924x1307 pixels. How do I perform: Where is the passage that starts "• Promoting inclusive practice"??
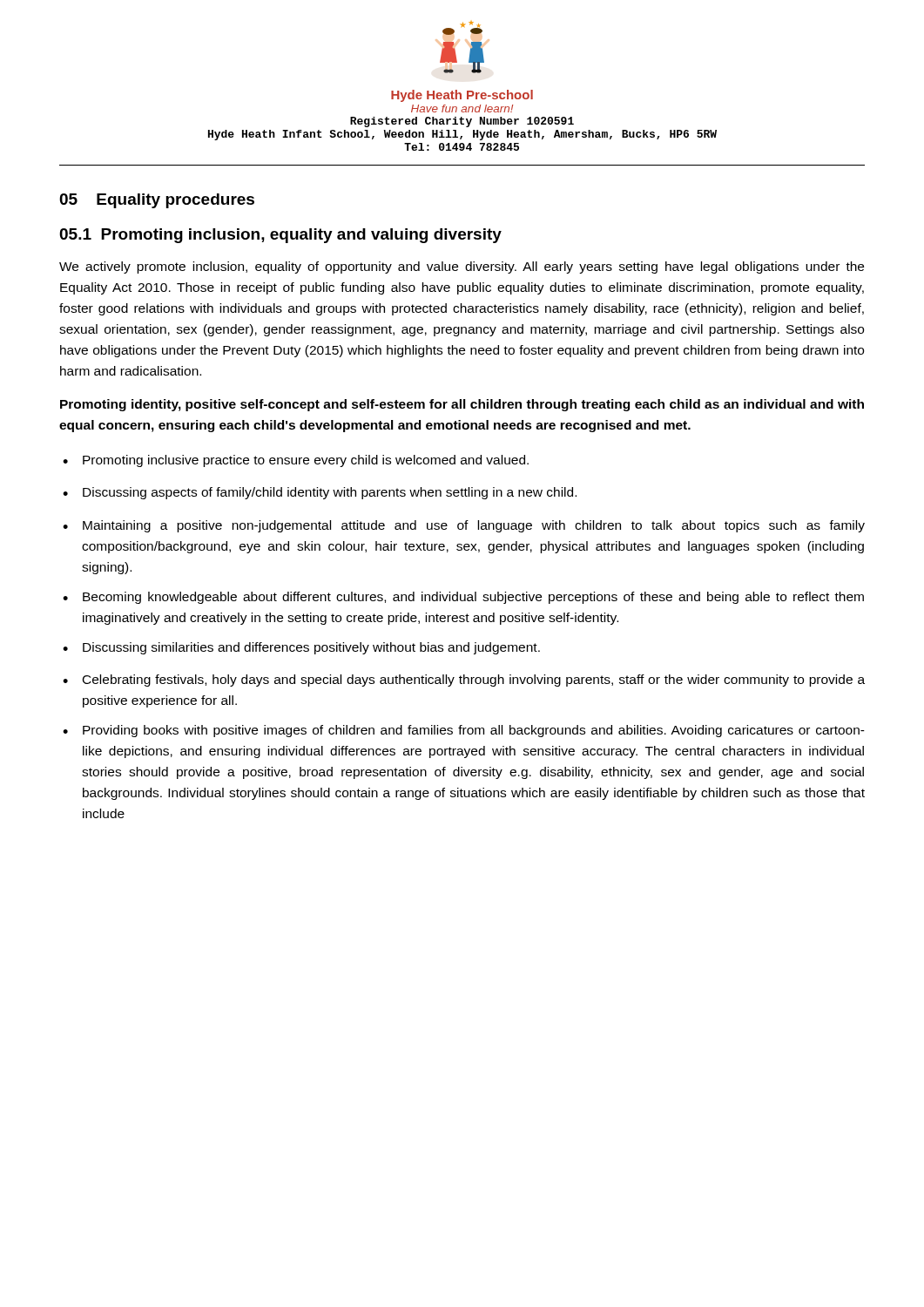(x=462, y=462)
